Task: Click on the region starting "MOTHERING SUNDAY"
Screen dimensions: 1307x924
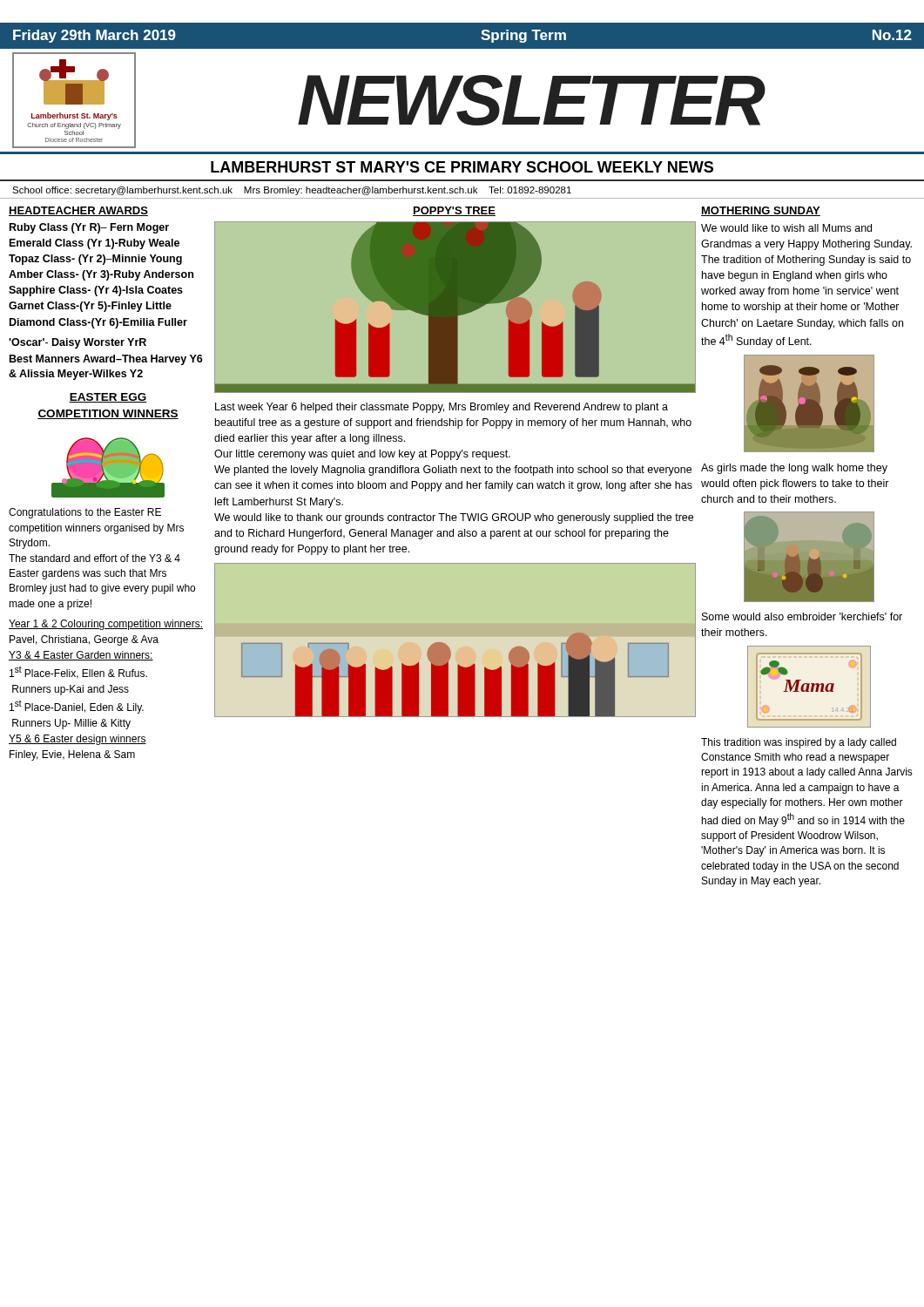Action: [x=761, y=210]
